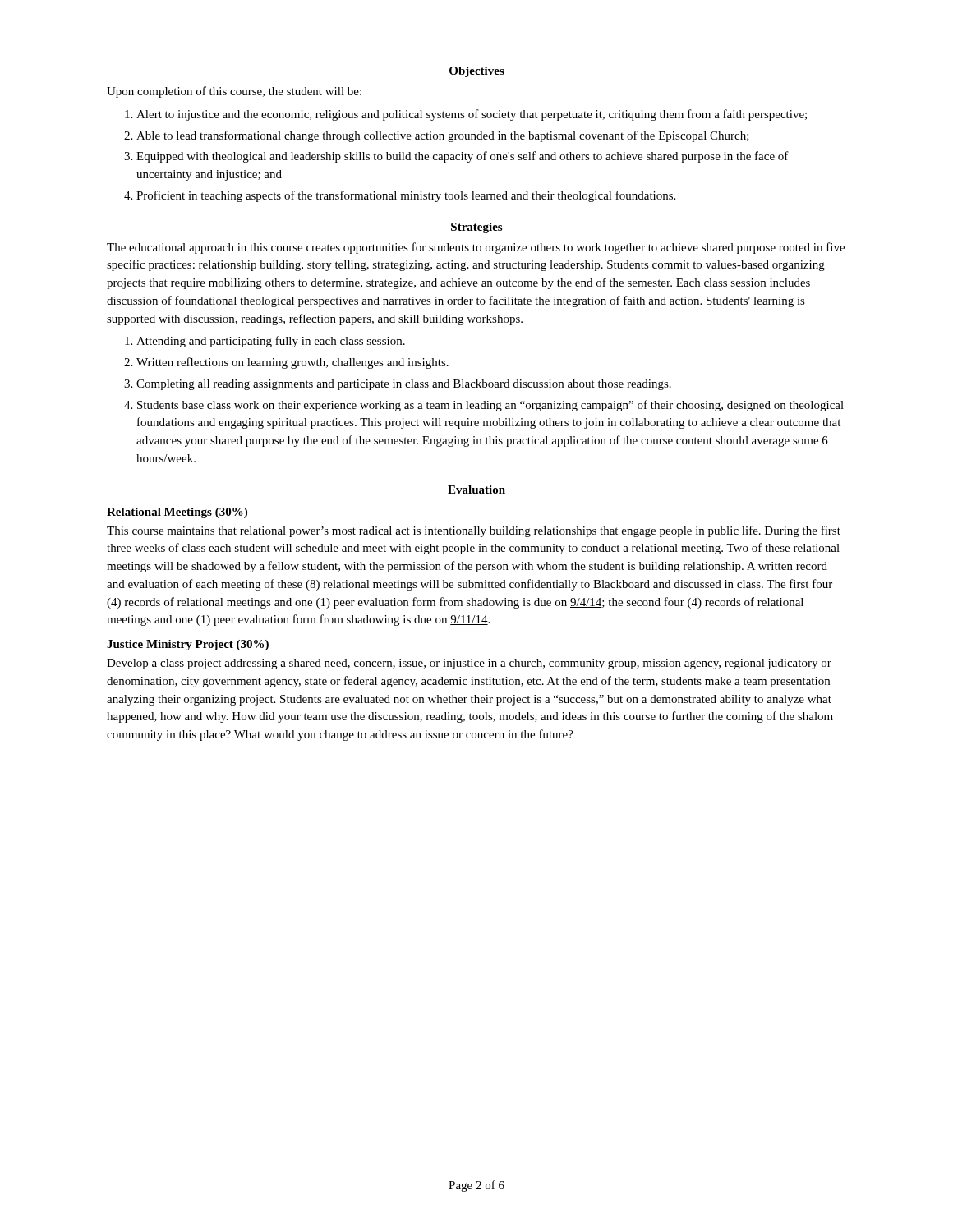Click on the passage starting "Justice Ministry Project (30%)"
The image size is (953, 1232).
(188, 644)
